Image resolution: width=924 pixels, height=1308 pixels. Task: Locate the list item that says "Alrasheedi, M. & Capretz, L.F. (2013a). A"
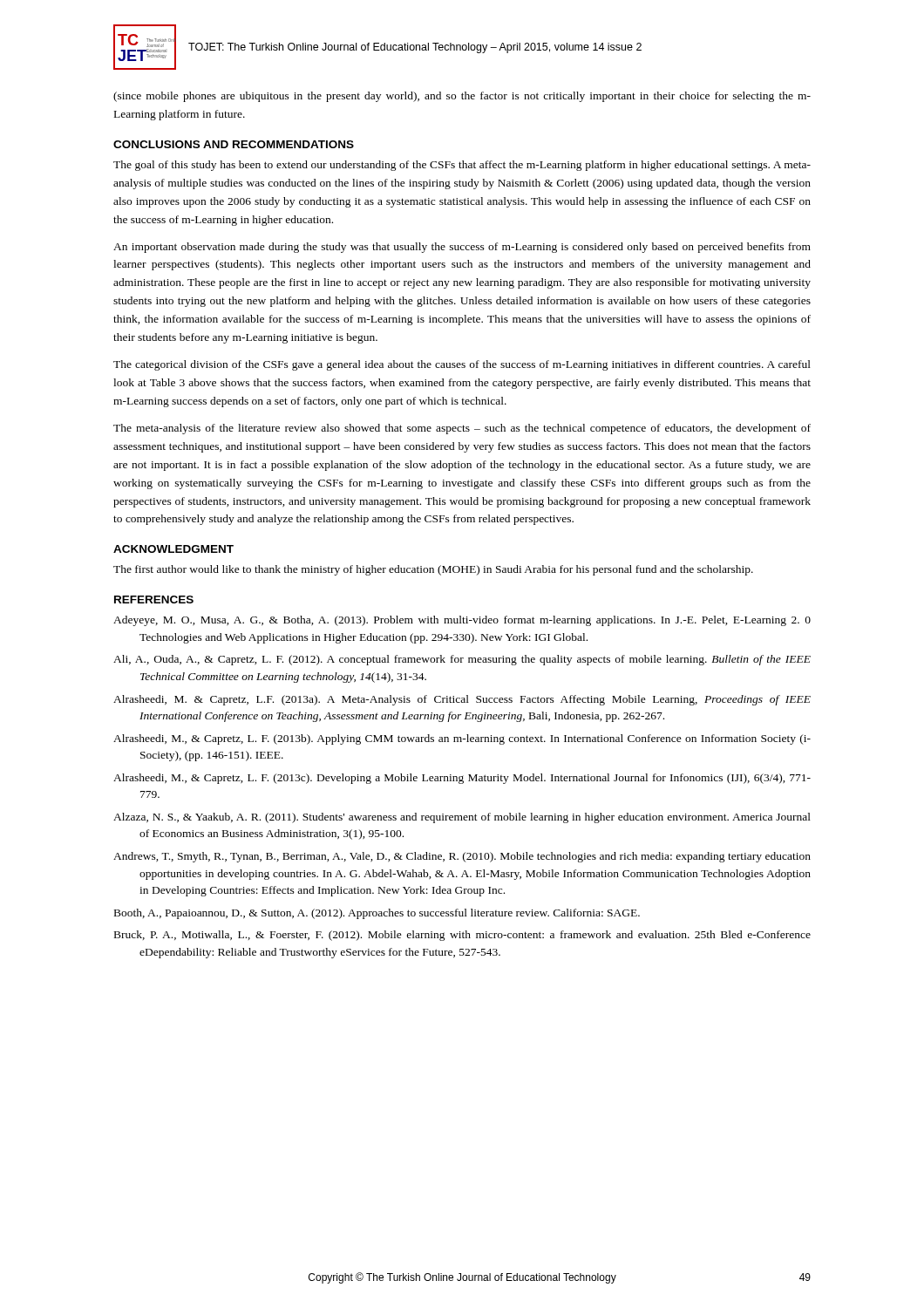[462, 707]
